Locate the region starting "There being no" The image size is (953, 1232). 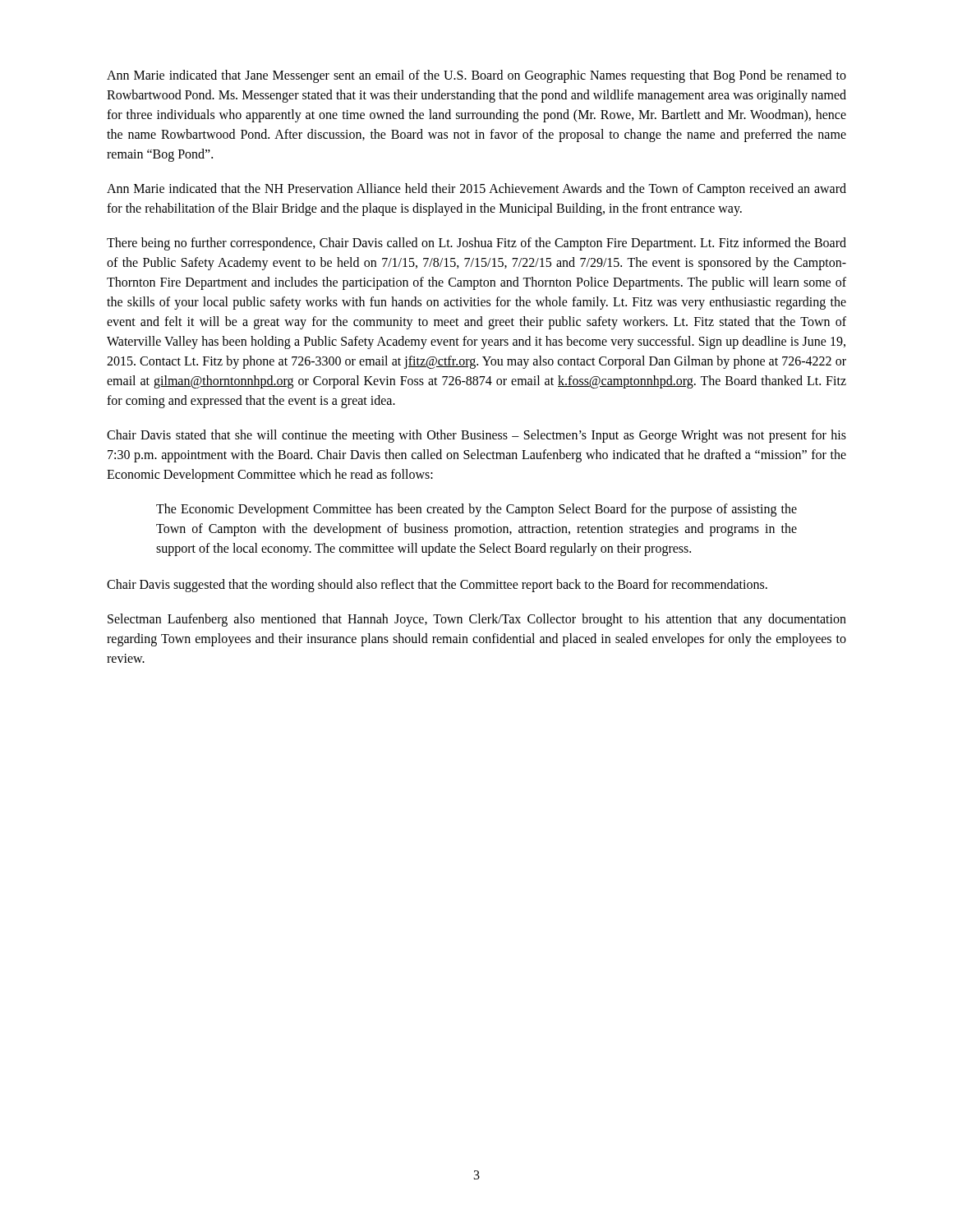[x=476, y=322]
